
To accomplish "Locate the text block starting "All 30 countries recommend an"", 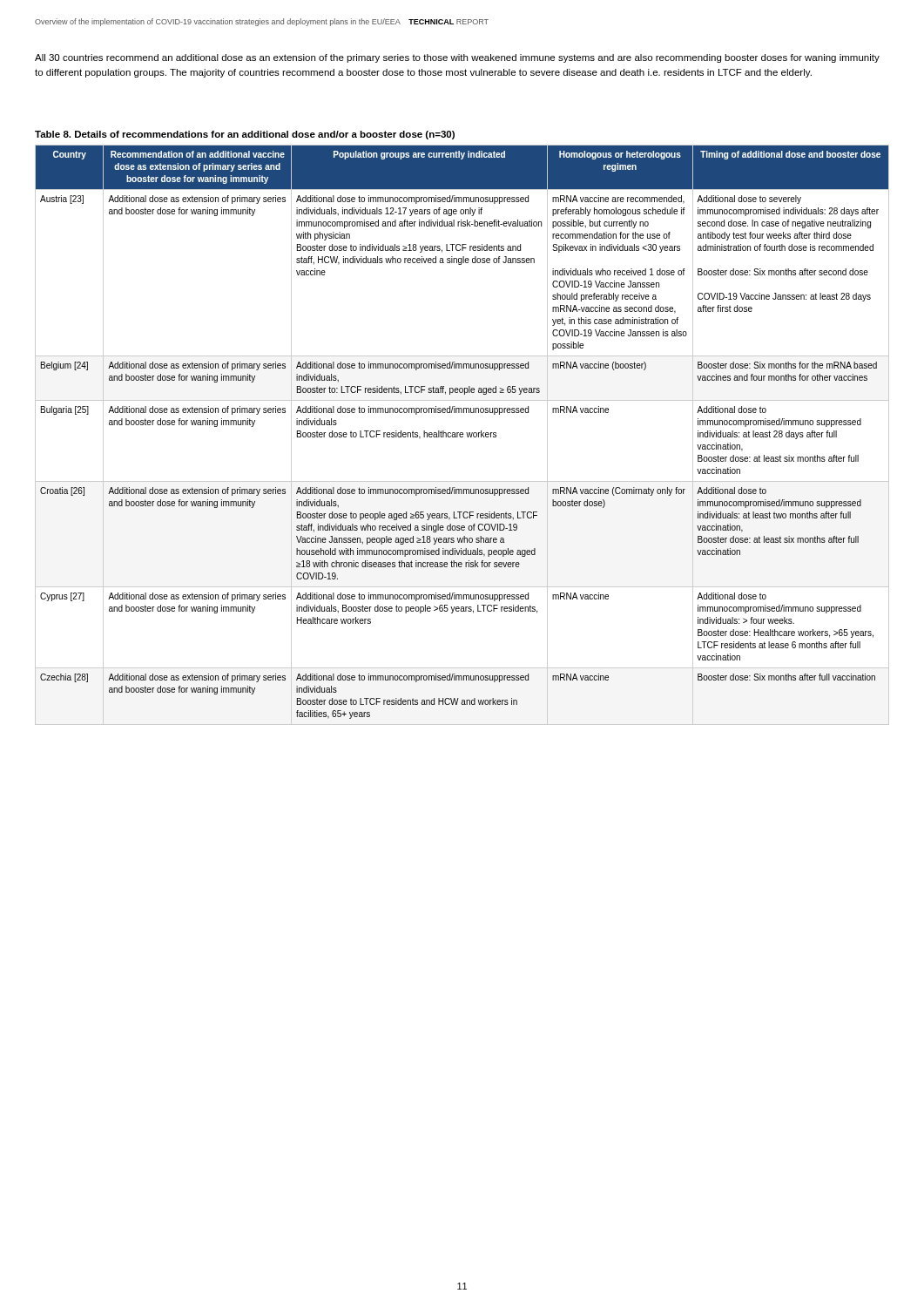I will tap(462, 66).
